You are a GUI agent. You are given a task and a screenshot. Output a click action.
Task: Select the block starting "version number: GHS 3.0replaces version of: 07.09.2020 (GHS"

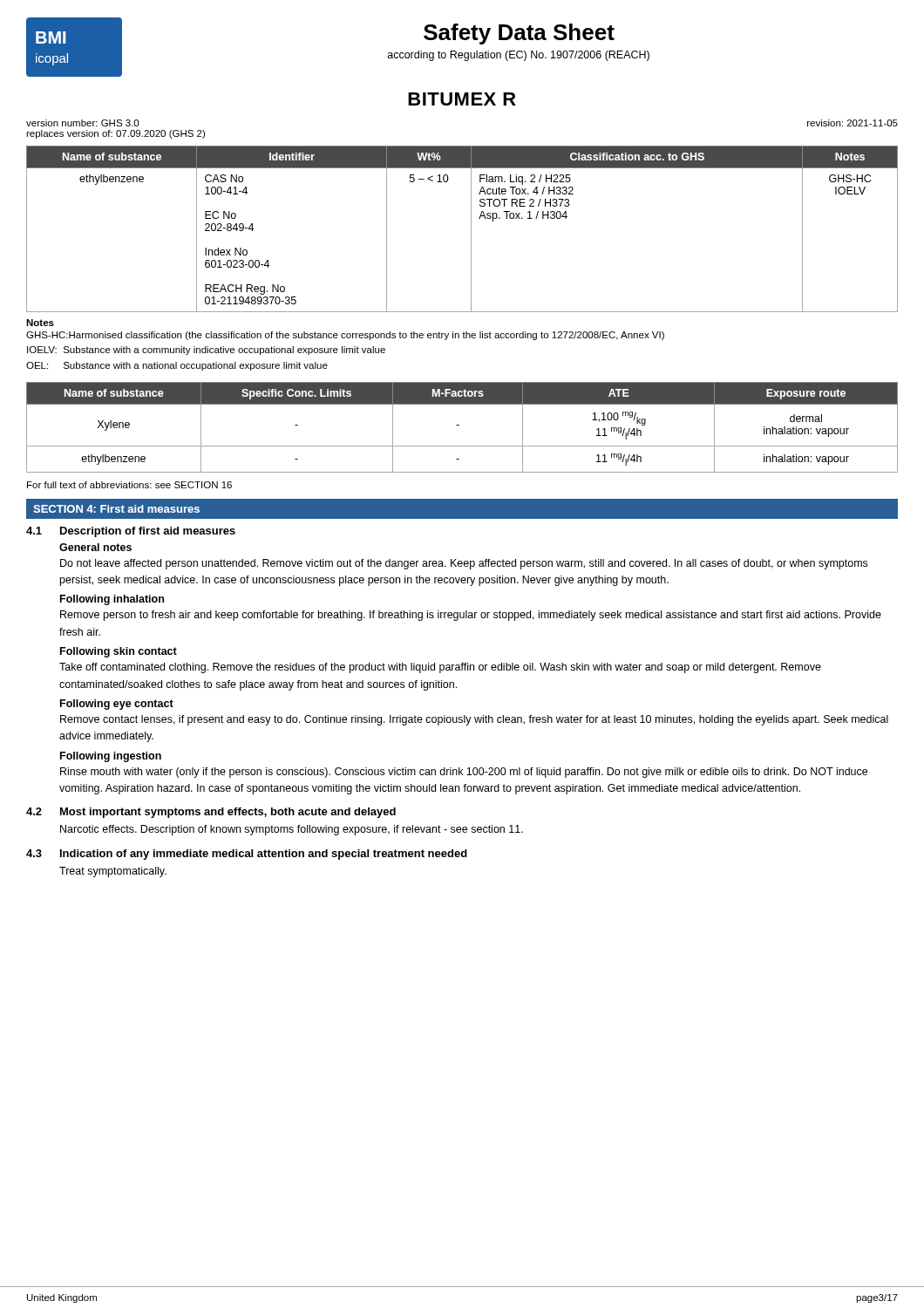pyautogui.click(x=116, y=128)
